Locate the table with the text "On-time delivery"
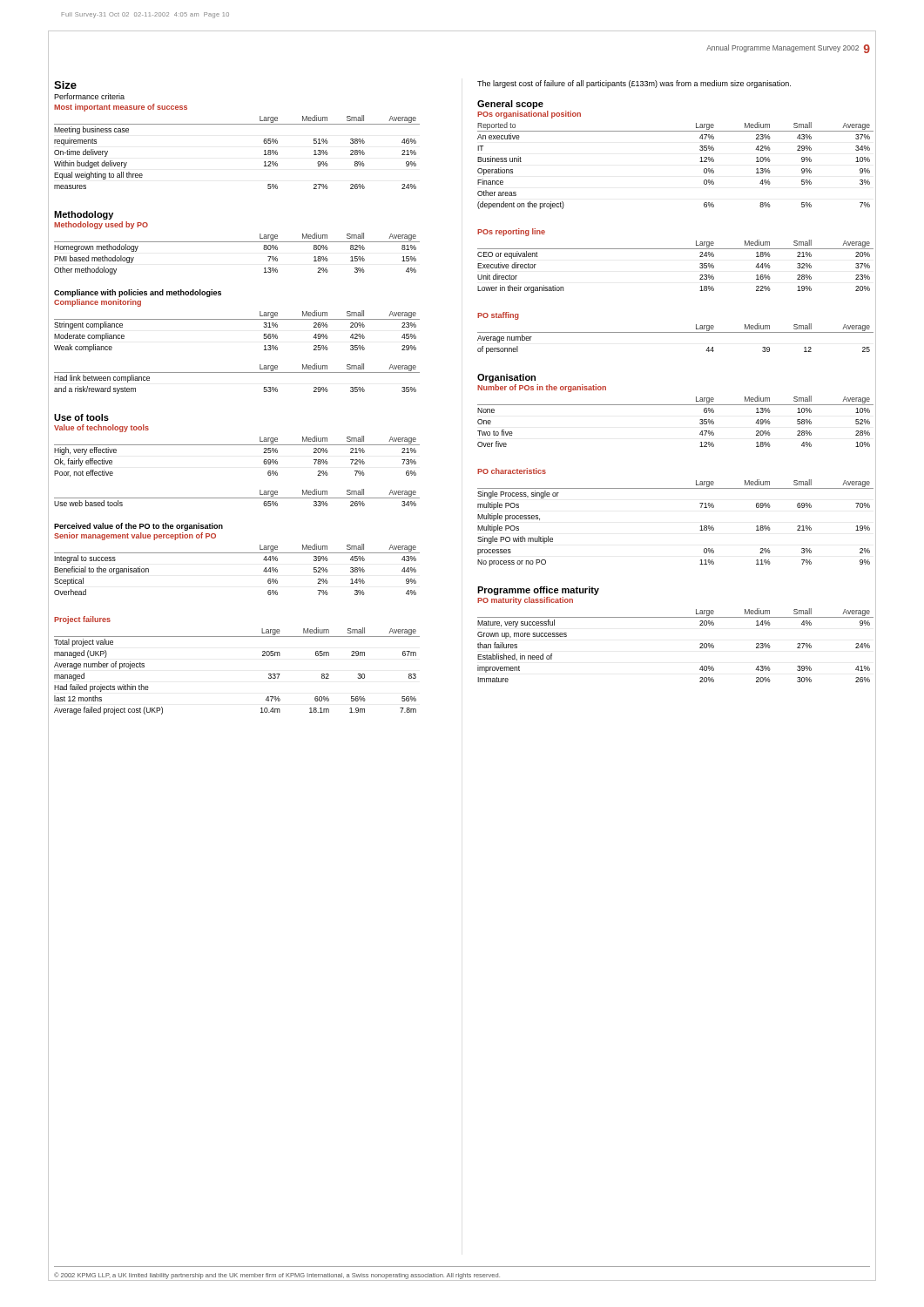Image resolution: width=924 pixels, height=1307 pixels. point(237,153)
